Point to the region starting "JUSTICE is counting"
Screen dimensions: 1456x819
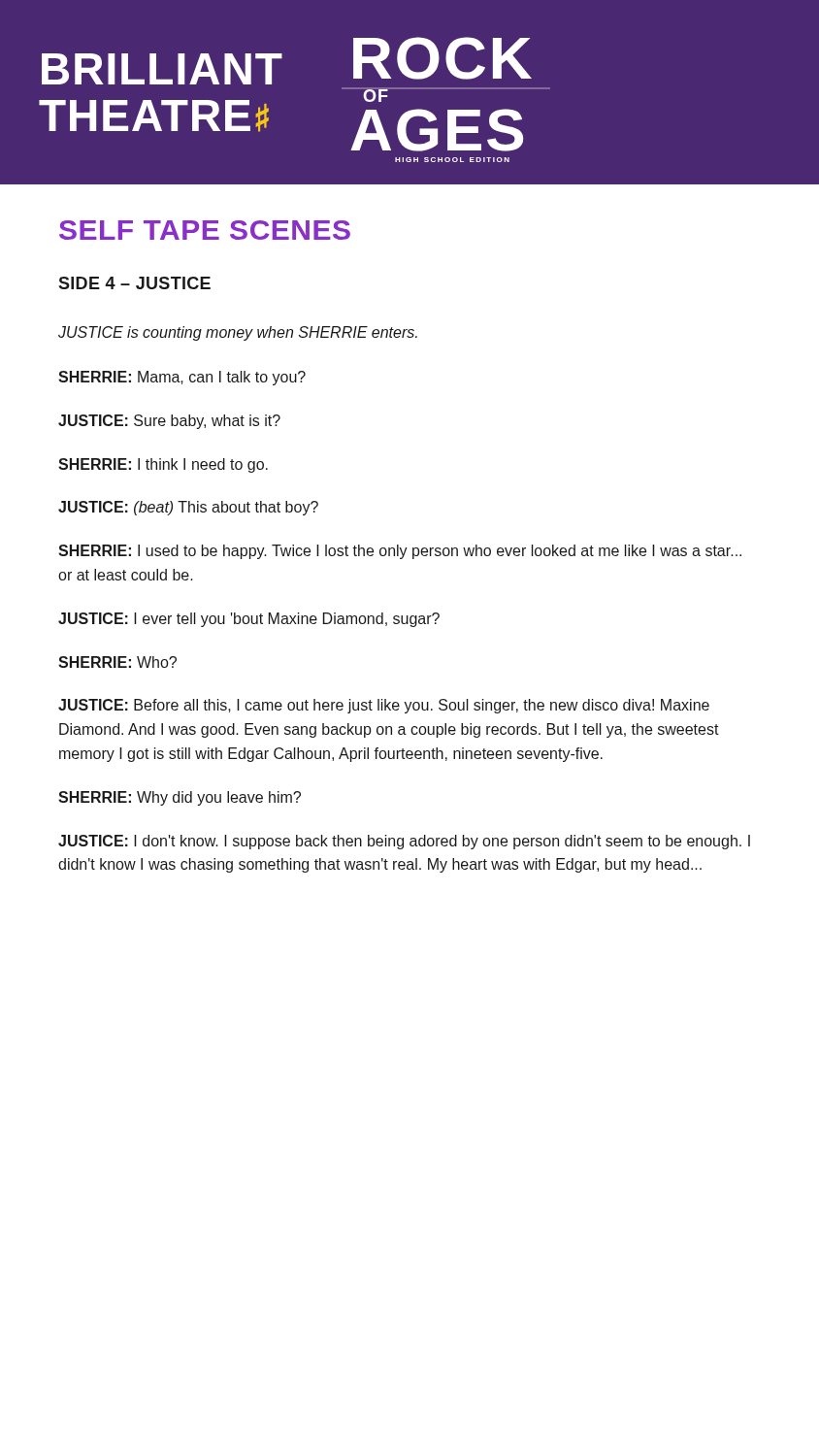pyautogui.click(x=239, y=332)
